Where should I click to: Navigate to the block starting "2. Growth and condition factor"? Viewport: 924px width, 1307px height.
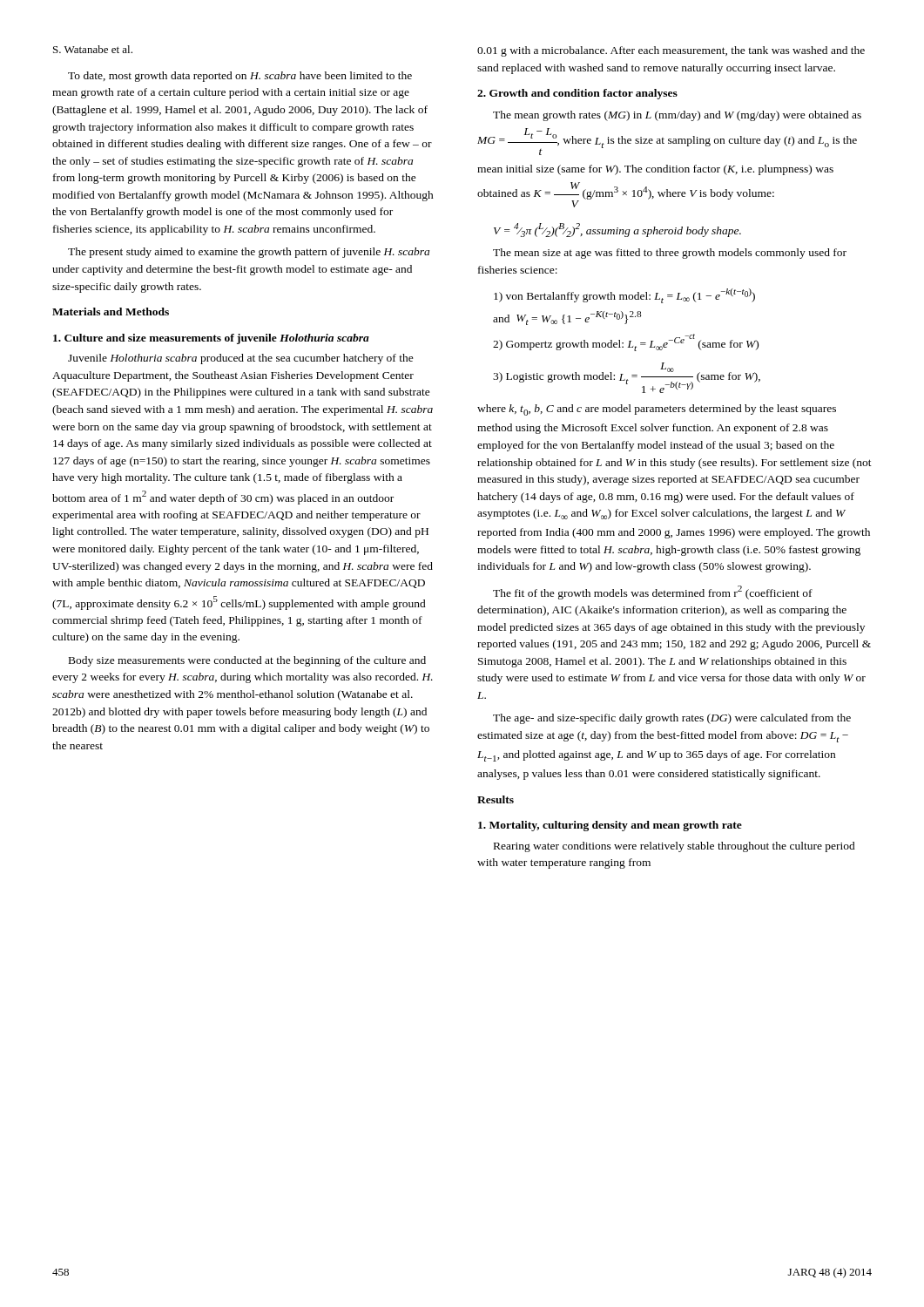[x=577, y=93]
